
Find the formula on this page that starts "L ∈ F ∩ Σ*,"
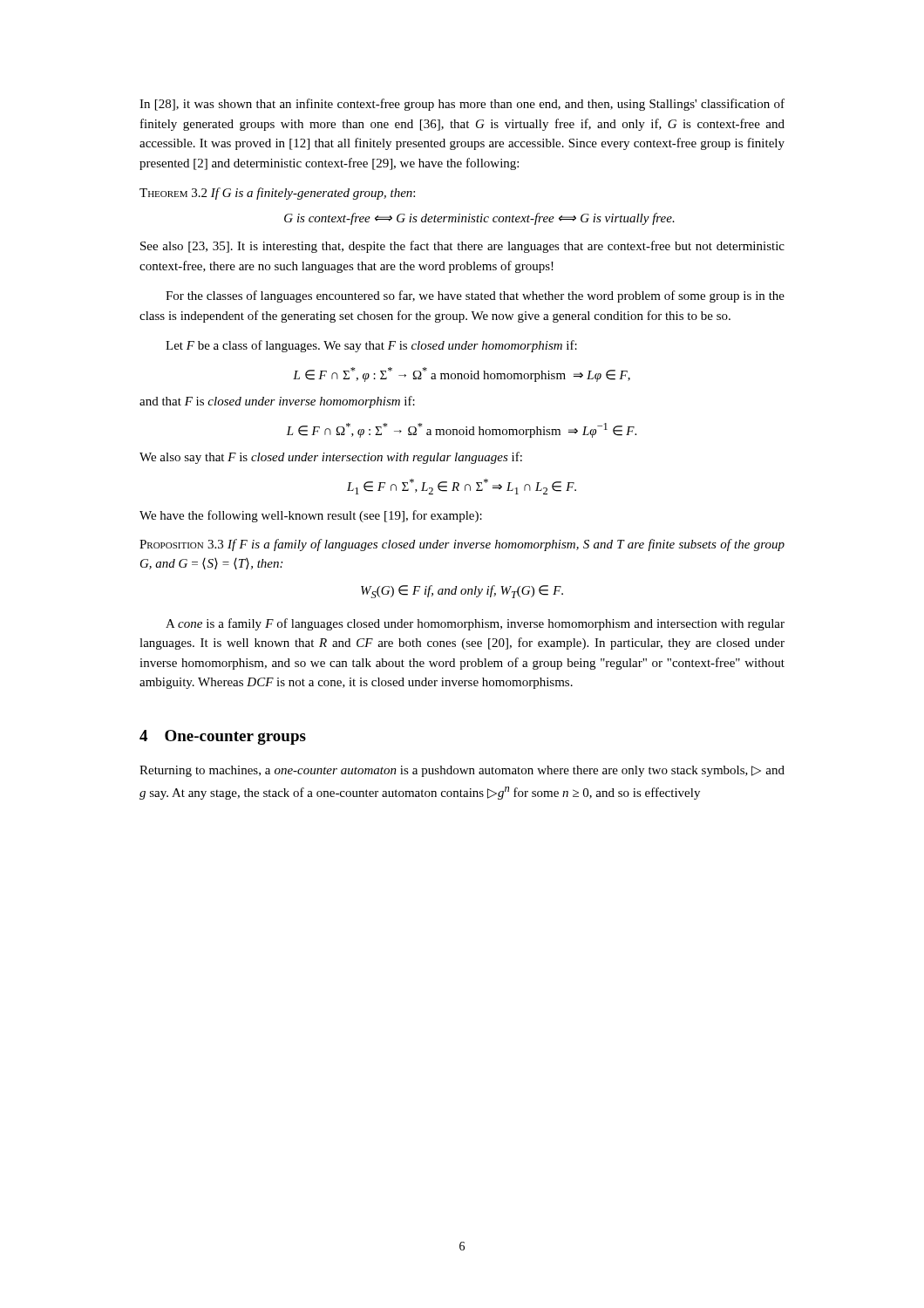tap(462, 373)
